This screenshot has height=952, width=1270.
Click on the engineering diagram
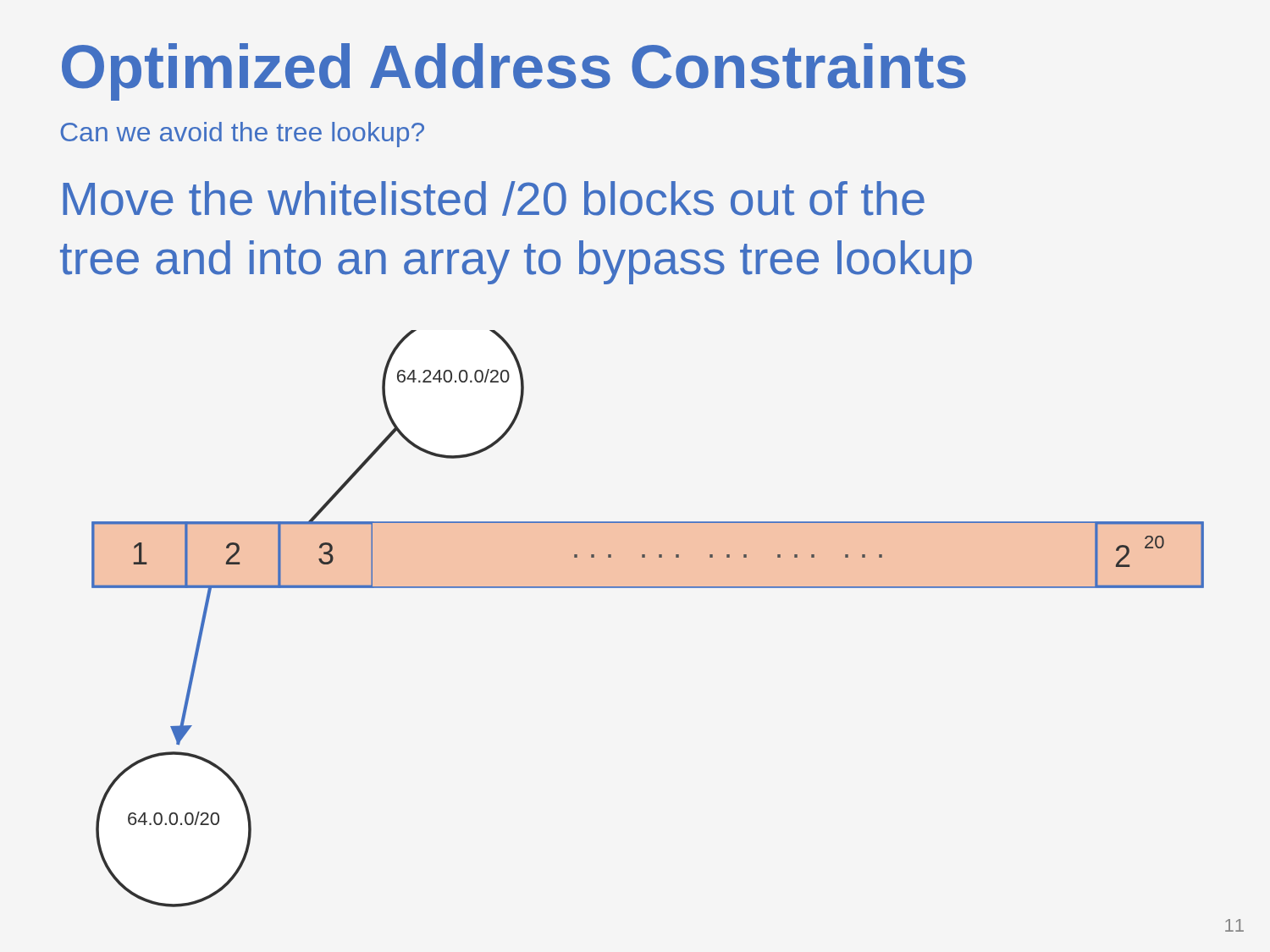(x=635, y=626)
